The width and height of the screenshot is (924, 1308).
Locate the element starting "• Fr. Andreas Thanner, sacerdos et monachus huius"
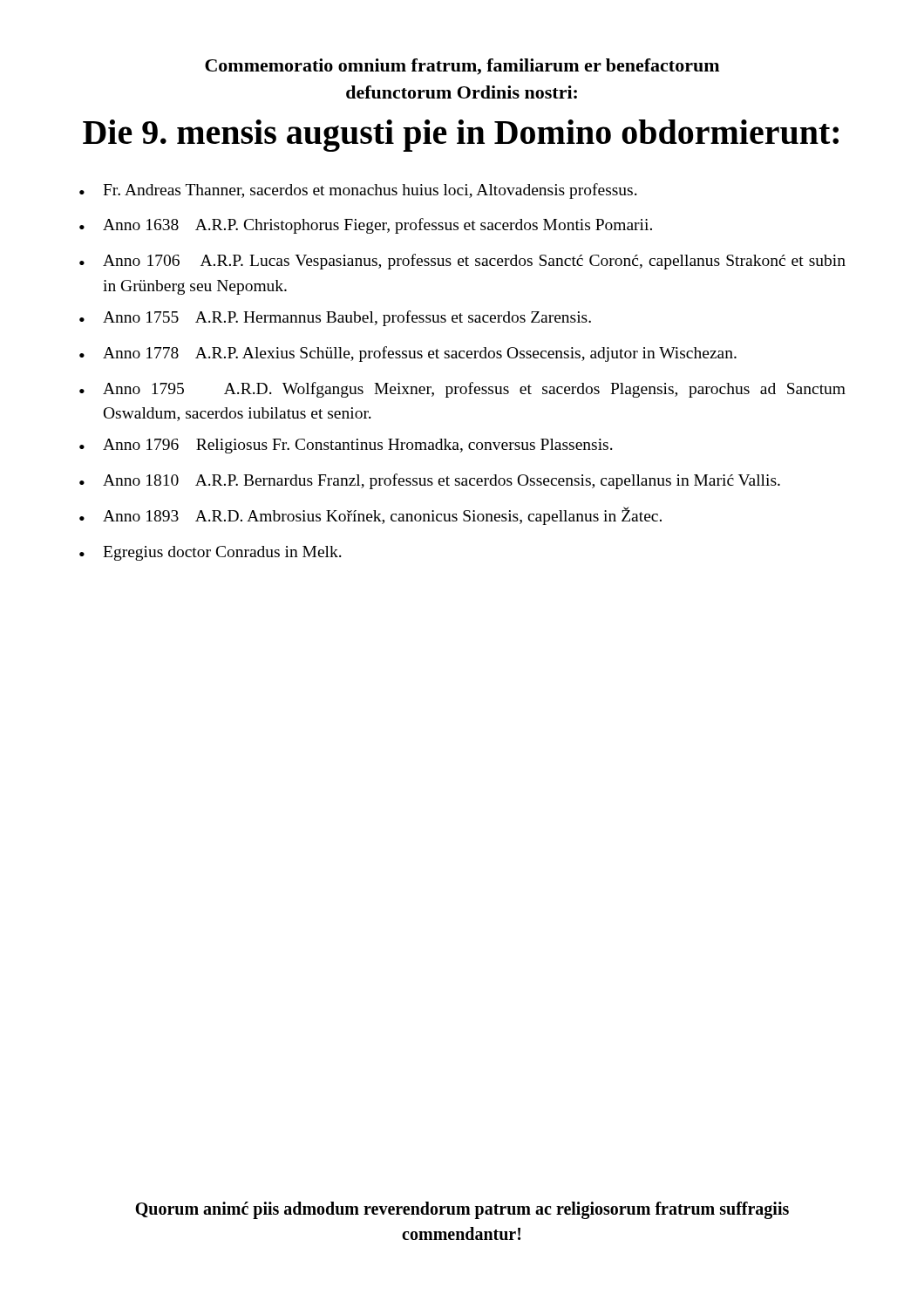click(462, 192)
